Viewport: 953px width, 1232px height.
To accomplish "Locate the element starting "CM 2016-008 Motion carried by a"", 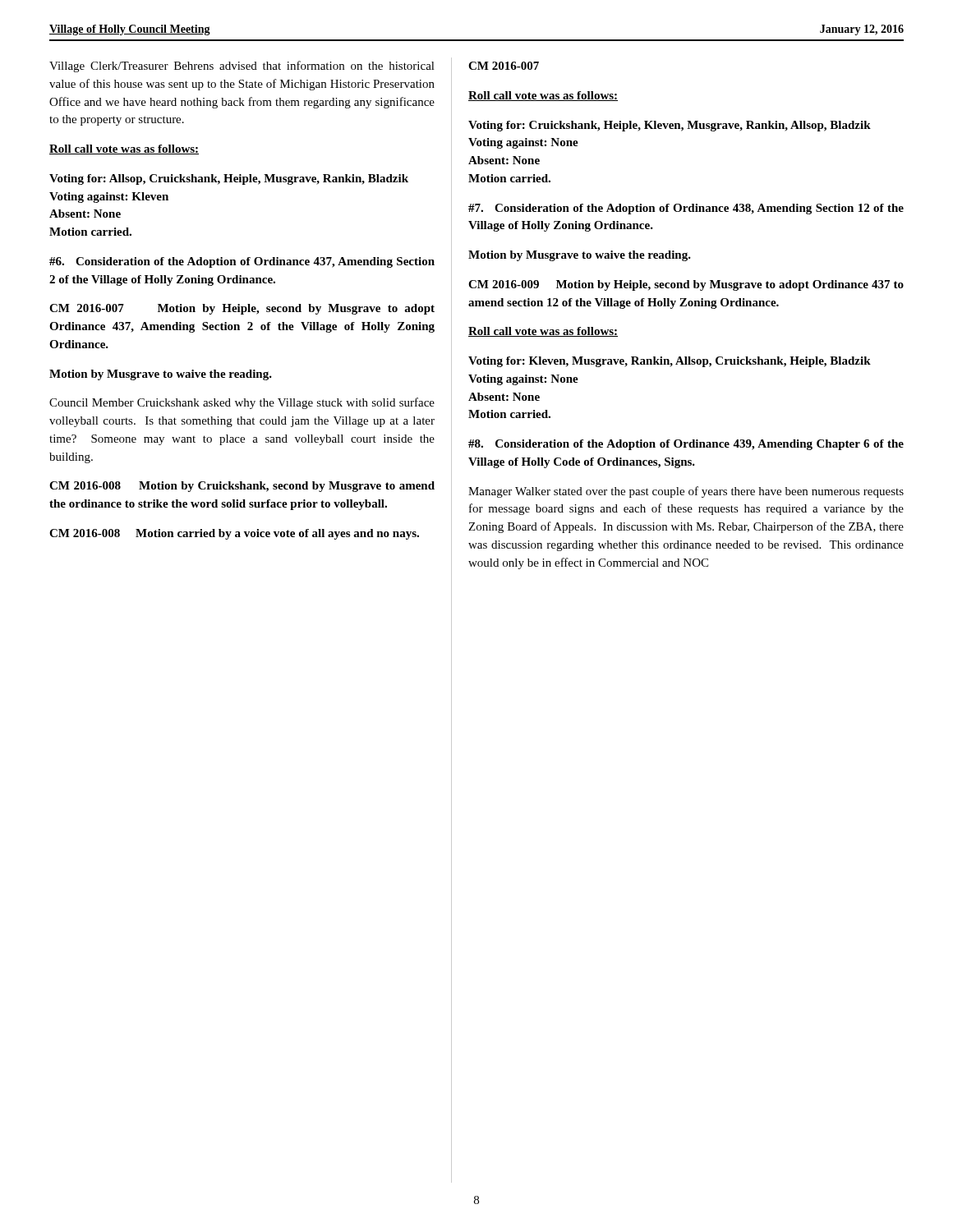I will (x=234, y=533).
